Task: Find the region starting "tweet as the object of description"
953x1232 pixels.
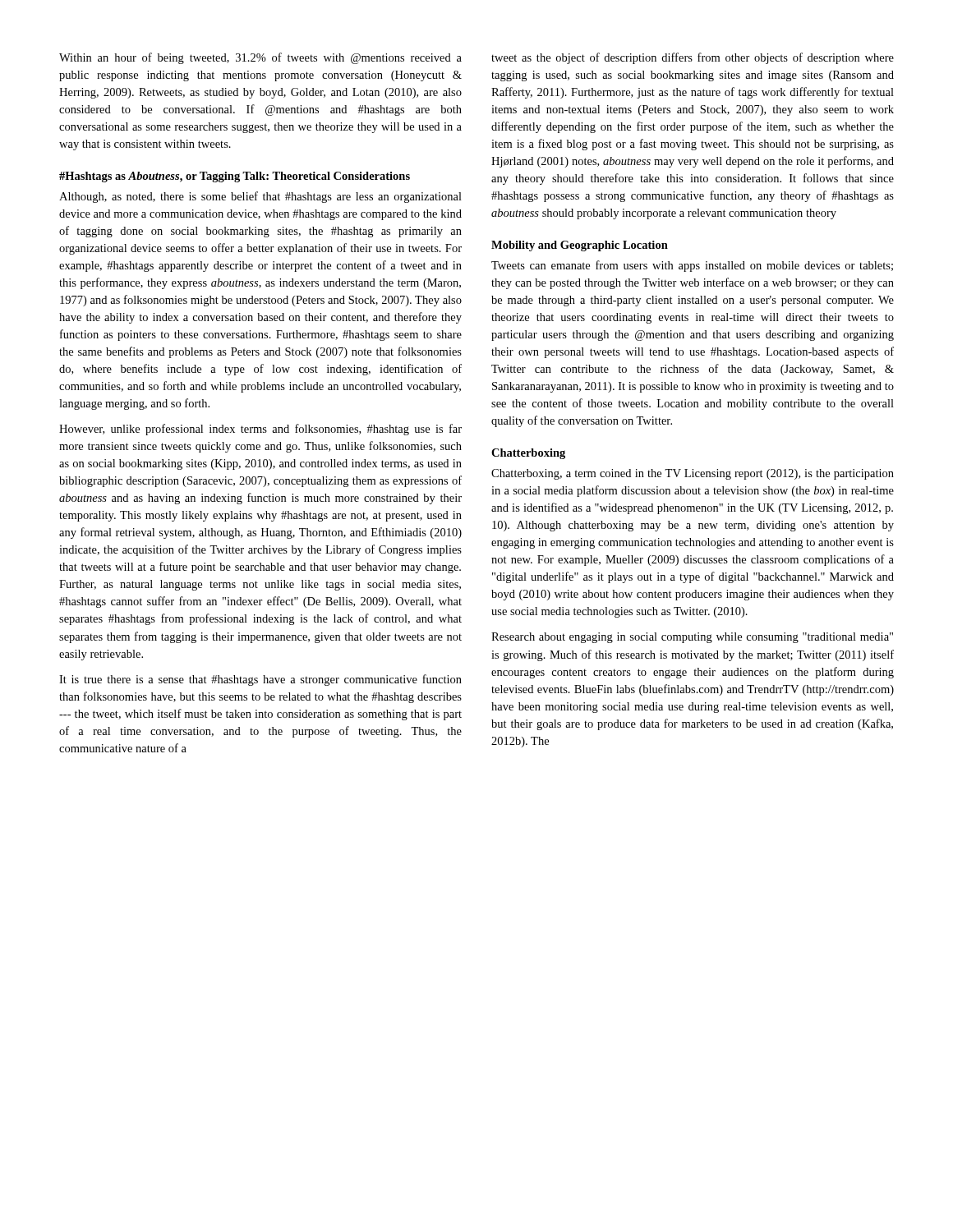Action: tap(693, 136)
